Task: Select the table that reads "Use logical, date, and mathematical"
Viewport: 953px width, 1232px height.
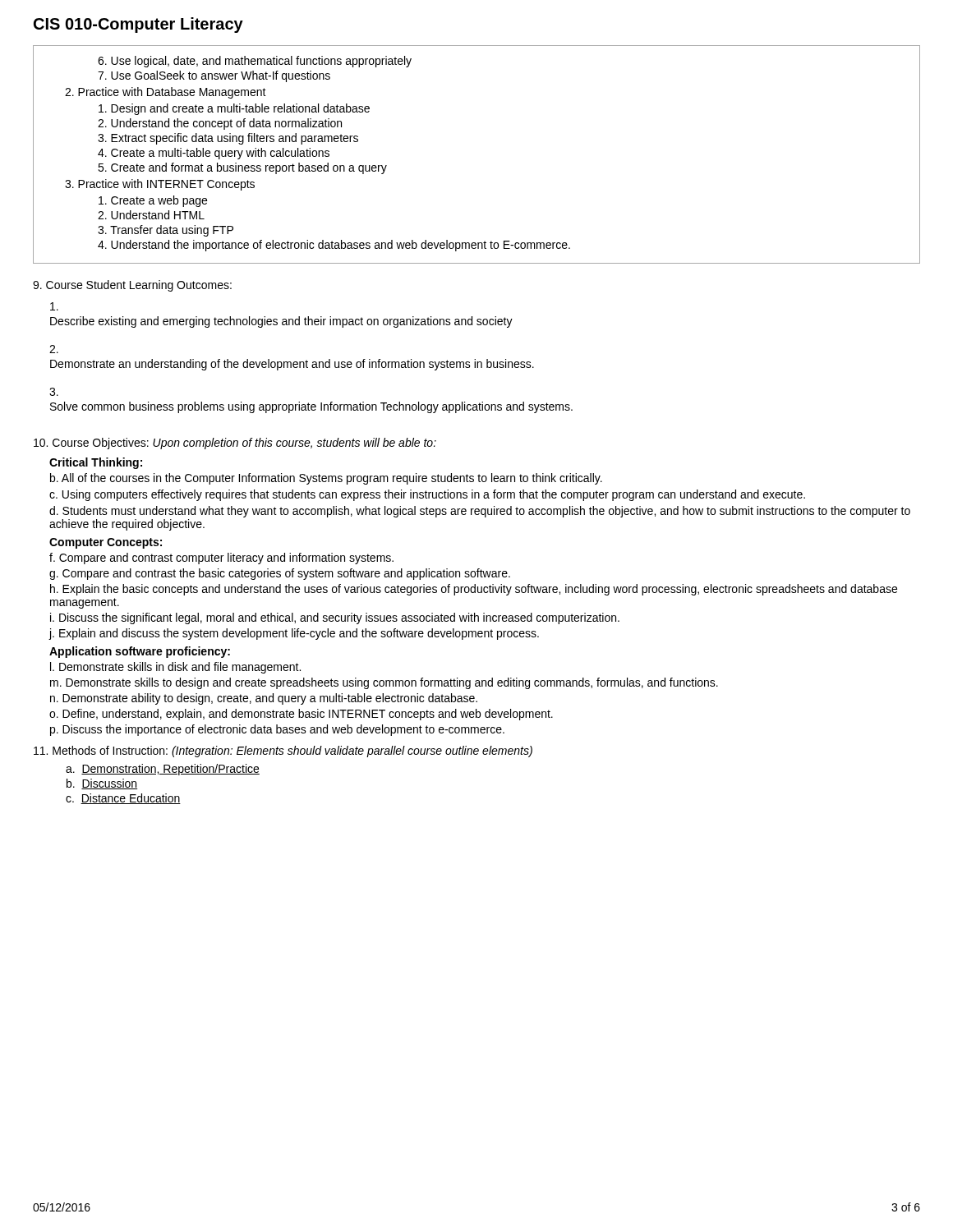Action: (476, 154)
